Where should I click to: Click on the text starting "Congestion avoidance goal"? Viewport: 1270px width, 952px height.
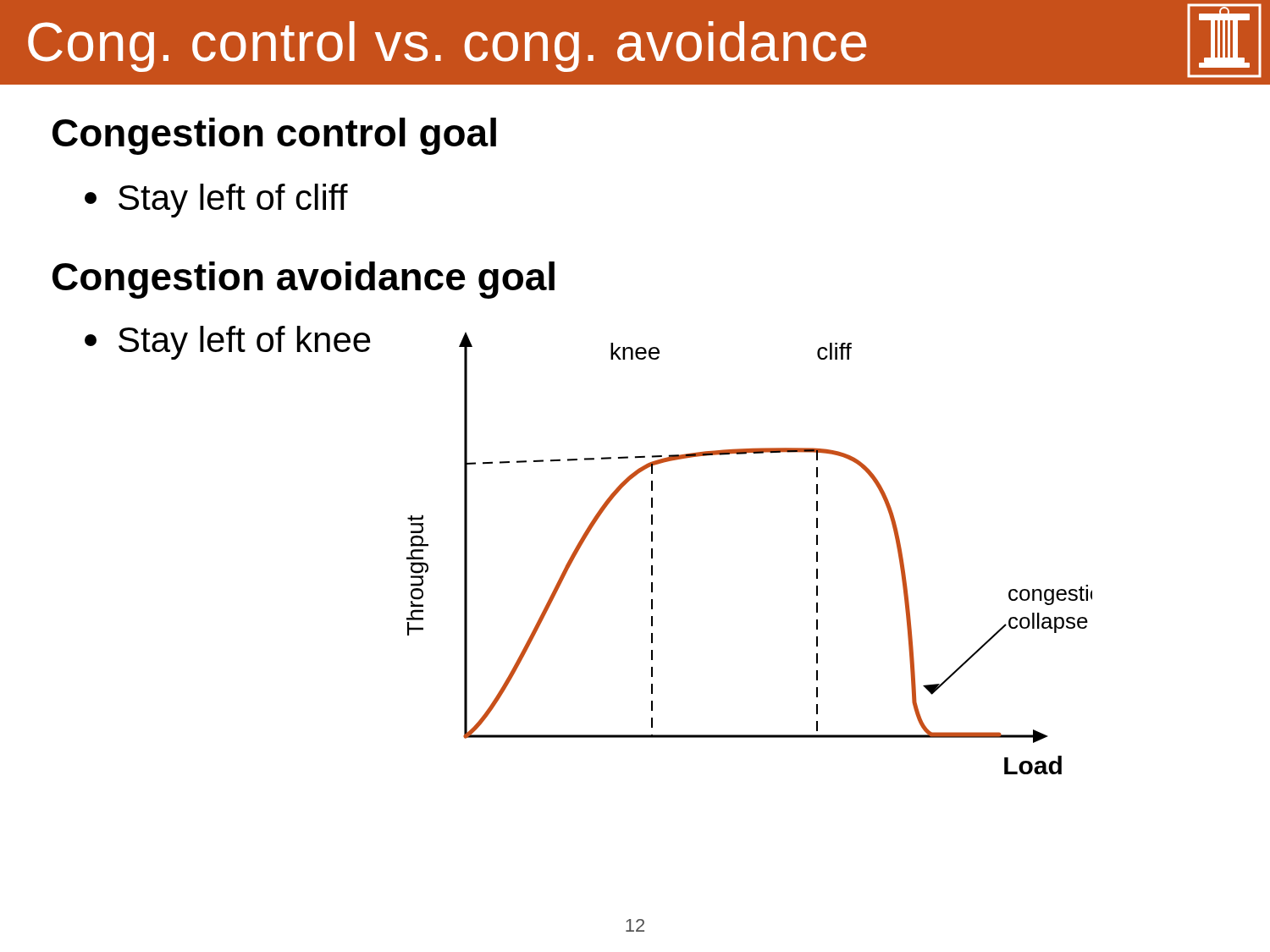304,277
